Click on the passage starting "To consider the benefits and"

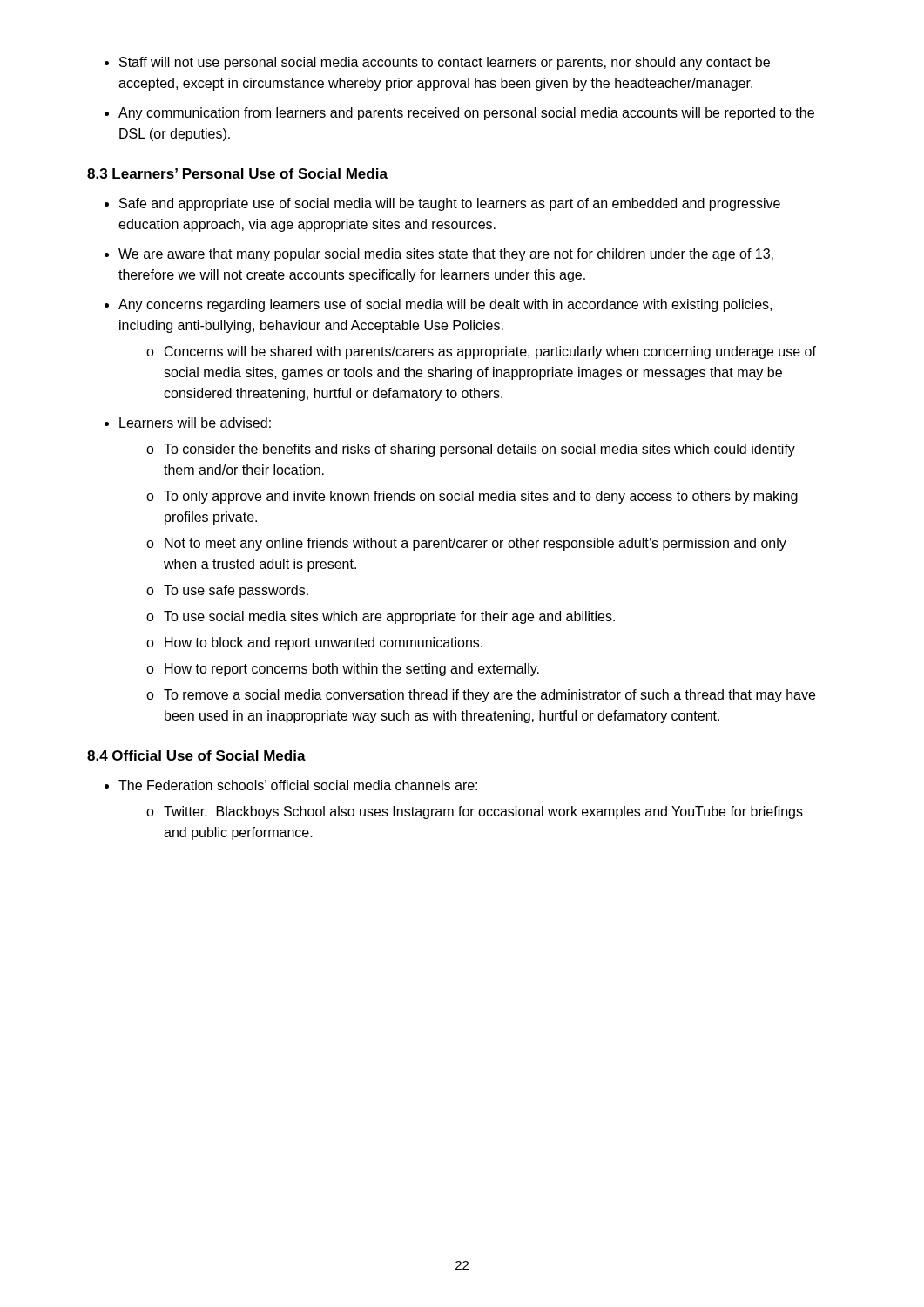(482, 460)
